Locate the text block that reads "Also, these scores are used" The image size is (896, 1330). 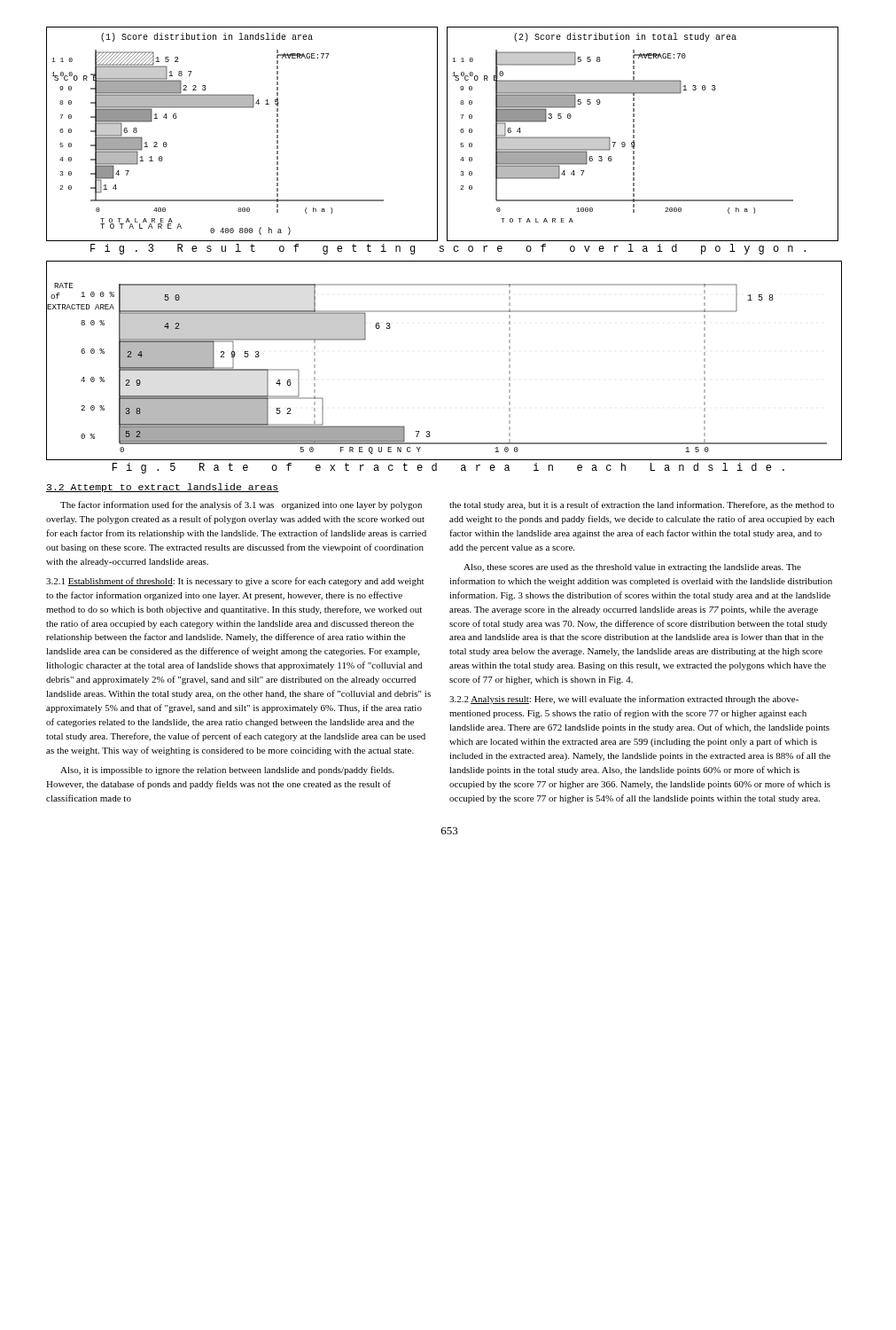click(x=641, y=623)
